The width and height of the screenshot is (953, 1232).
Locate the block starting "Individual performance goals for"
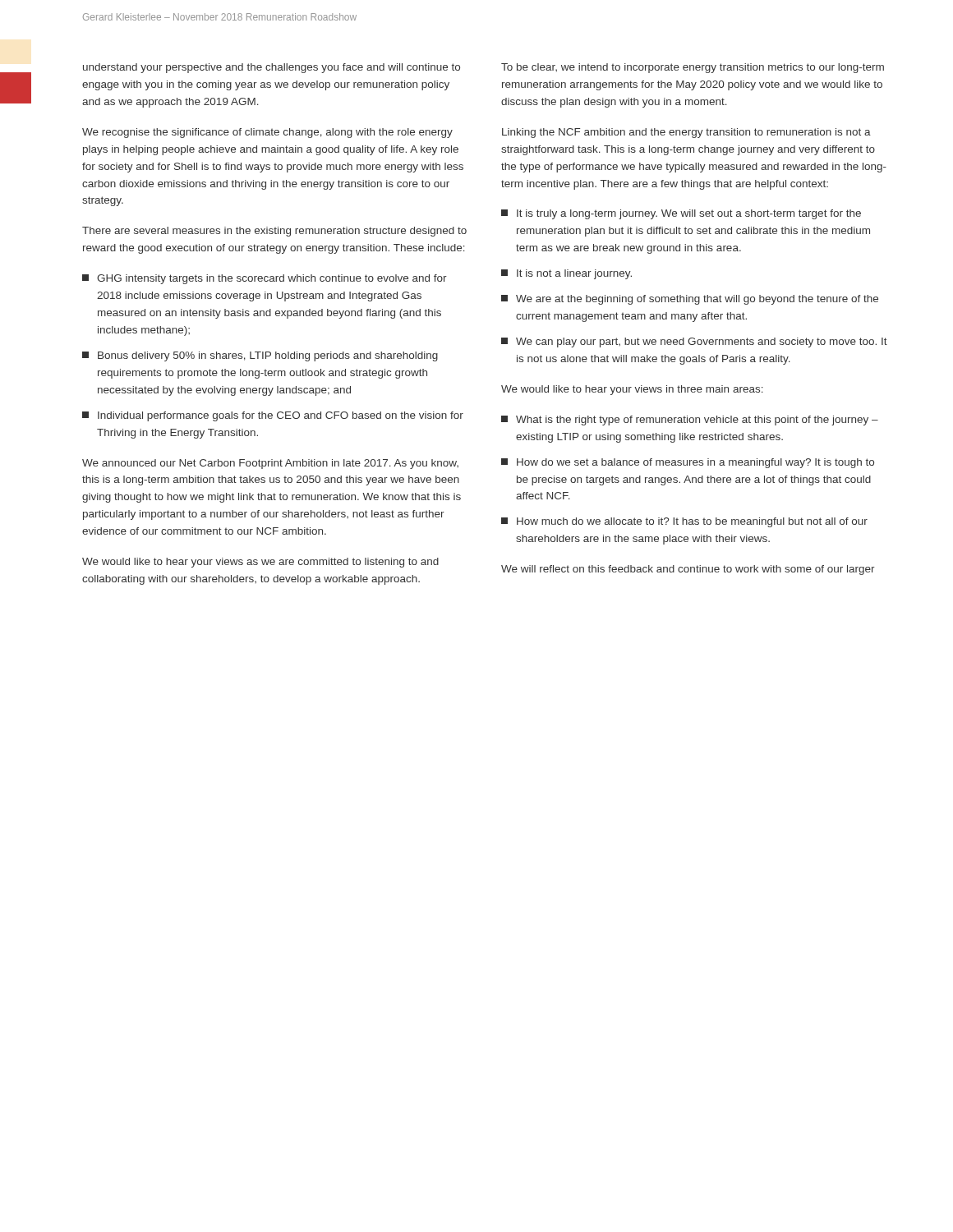(x=275, y=424)
